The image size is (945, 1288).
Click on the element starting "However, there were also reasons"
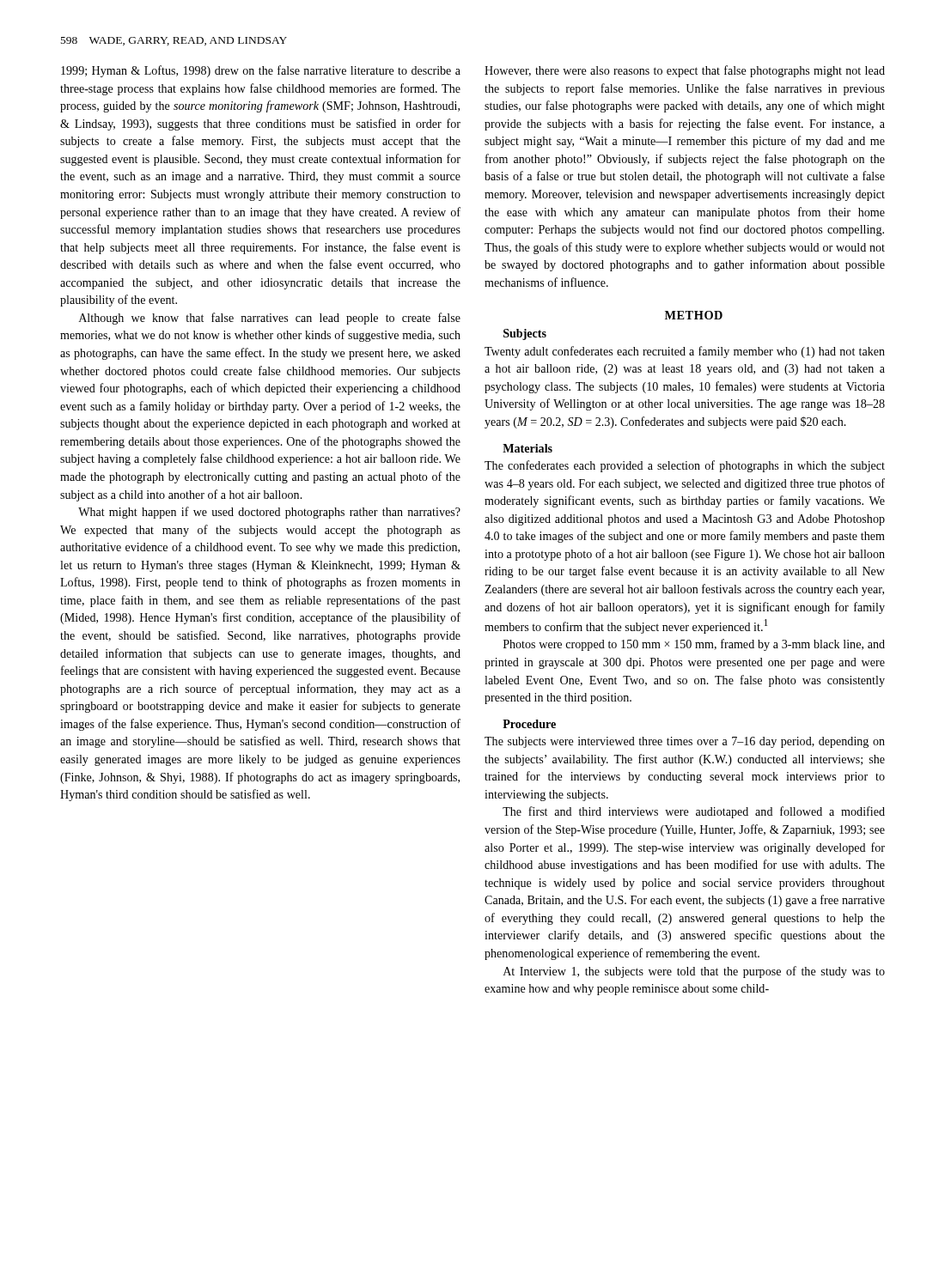[685, 177]
